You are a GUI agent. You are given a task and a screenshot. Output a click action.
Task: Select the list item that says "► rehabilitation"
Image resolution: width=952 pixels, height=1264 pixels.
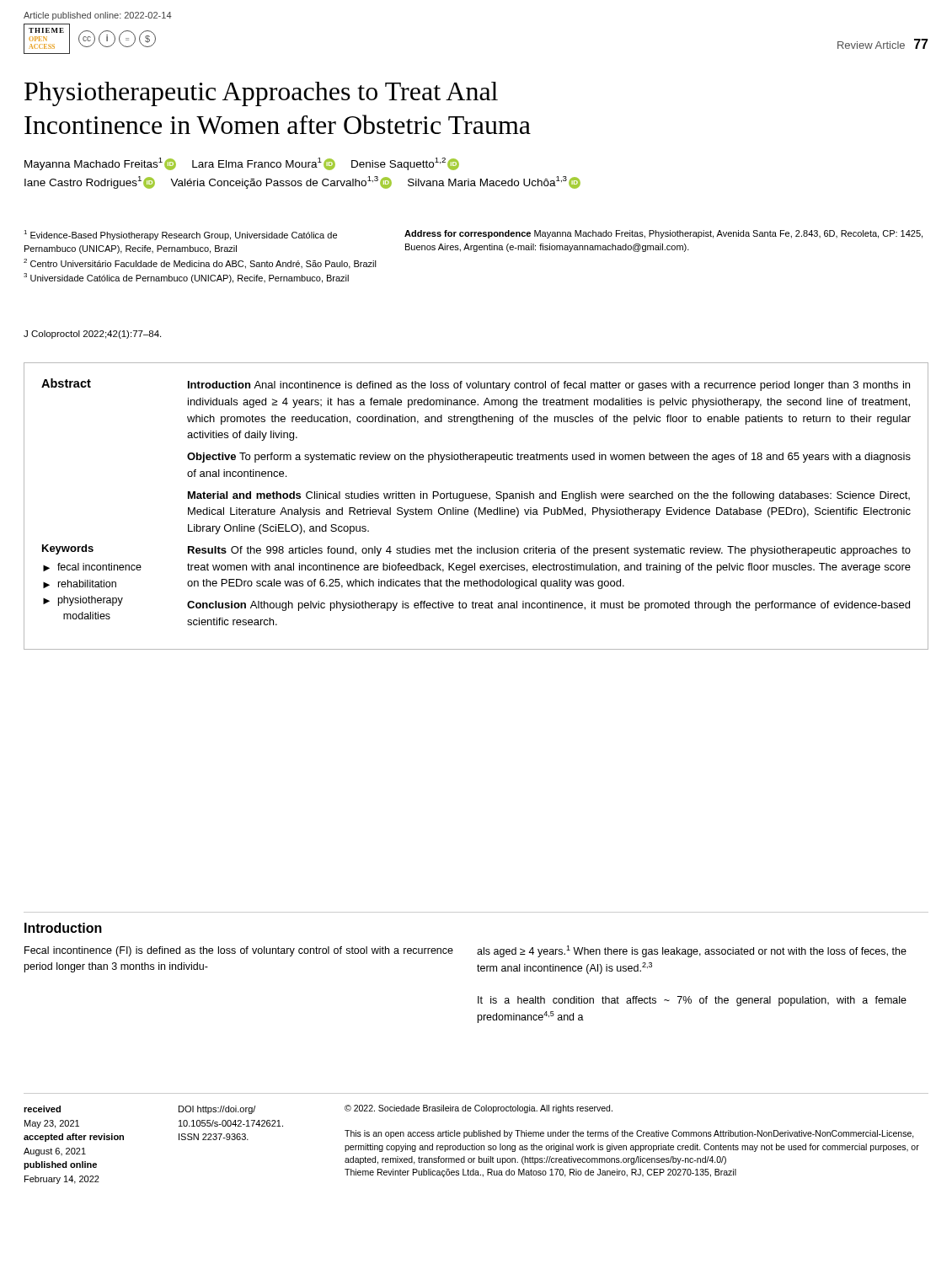point(79,584)
